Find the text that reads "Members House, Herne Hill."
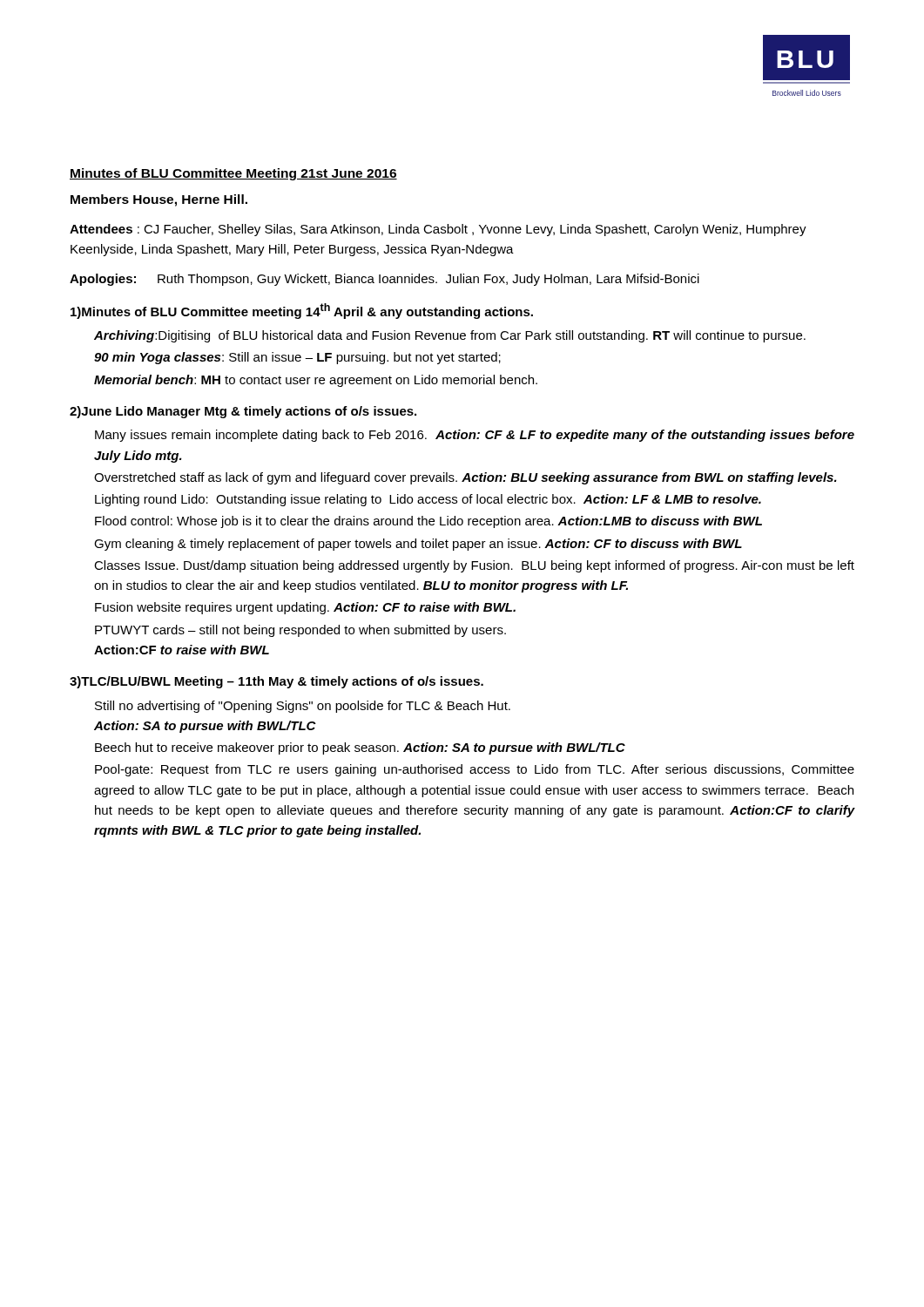 pyautogui.click(x=159, y=199)
